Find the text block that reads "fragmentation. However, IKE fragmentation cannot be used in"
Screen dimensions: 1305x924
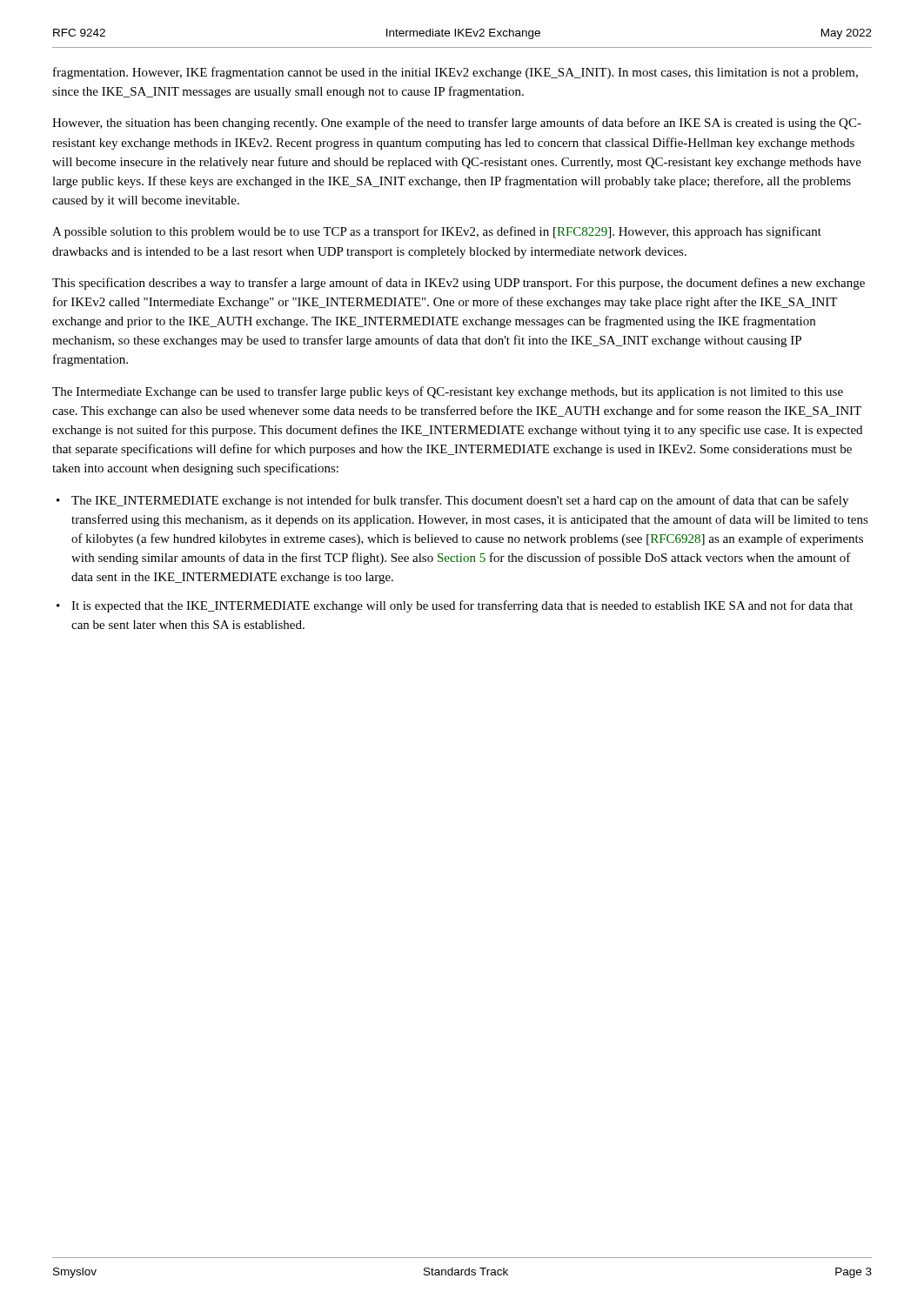click(455, 82)
